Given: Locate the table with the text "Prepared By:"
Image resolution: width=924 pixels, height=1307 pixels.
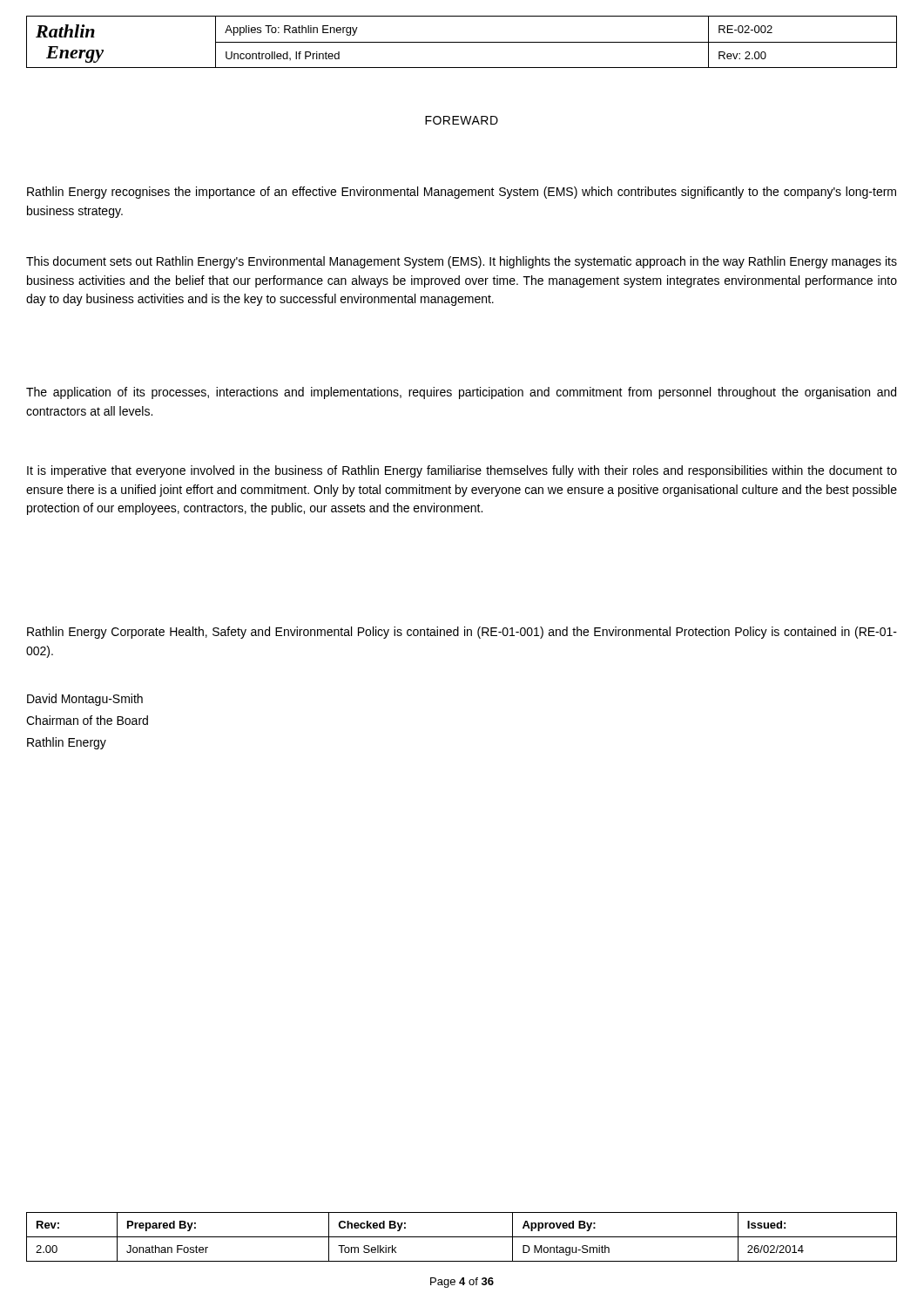Looking at the screenshot, I should [x=462, y=1237].
